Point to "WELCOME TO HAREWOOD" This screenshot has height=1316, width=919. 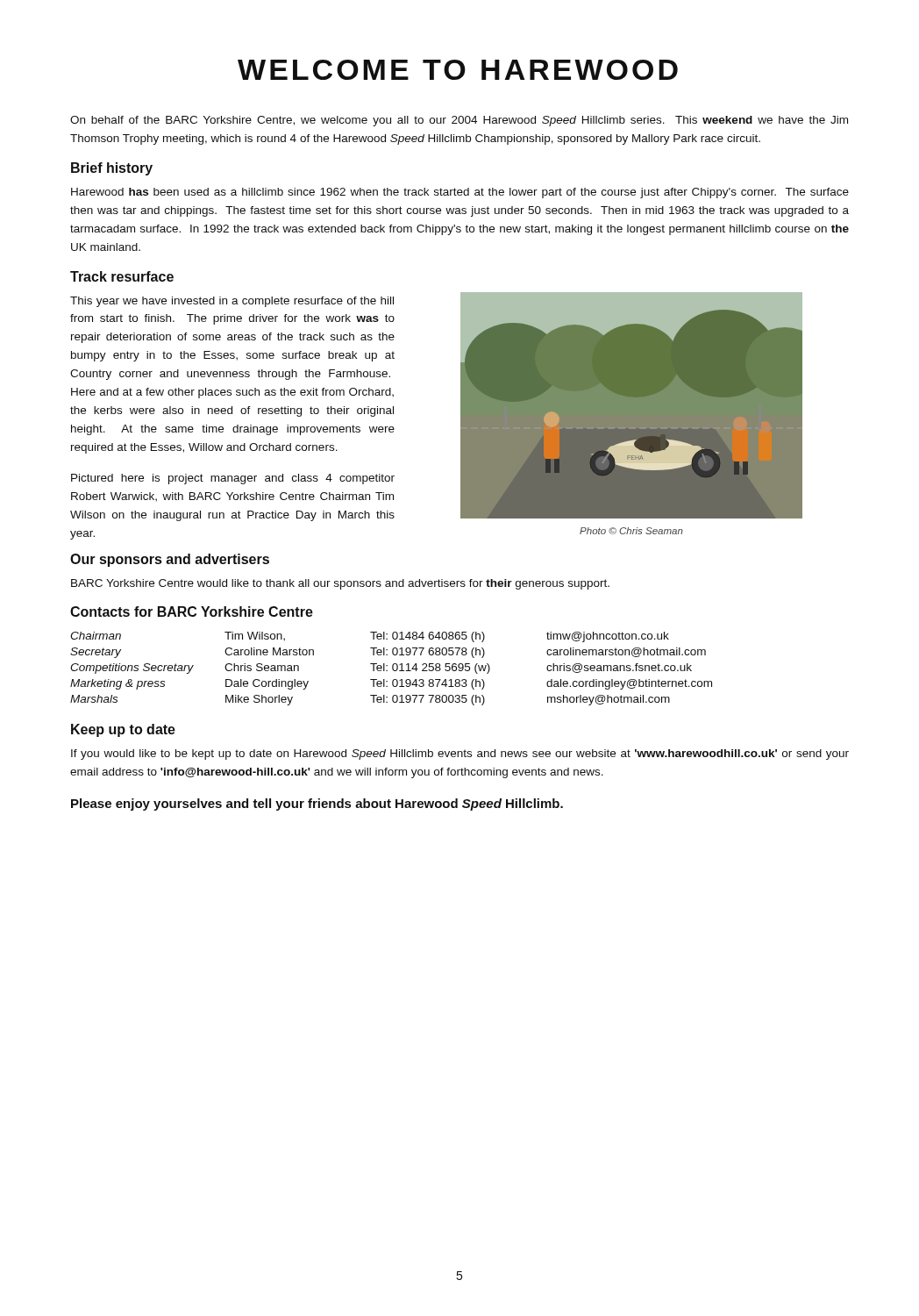pyautogui.click(x=460, y=70)
